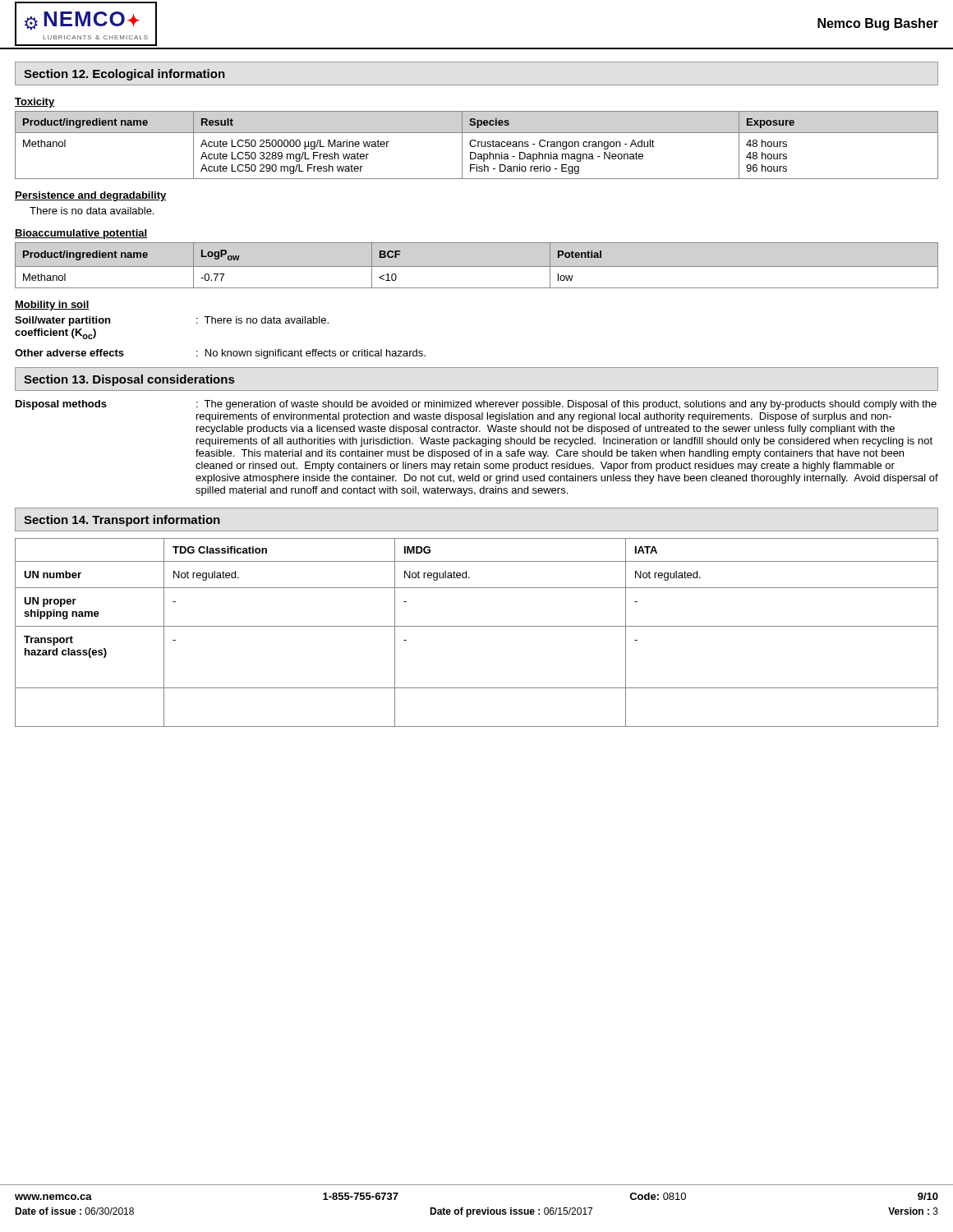
Task: Locate the section header that reads "Section 13. Disposal considerations"
Action: click(x=129, y=379)
